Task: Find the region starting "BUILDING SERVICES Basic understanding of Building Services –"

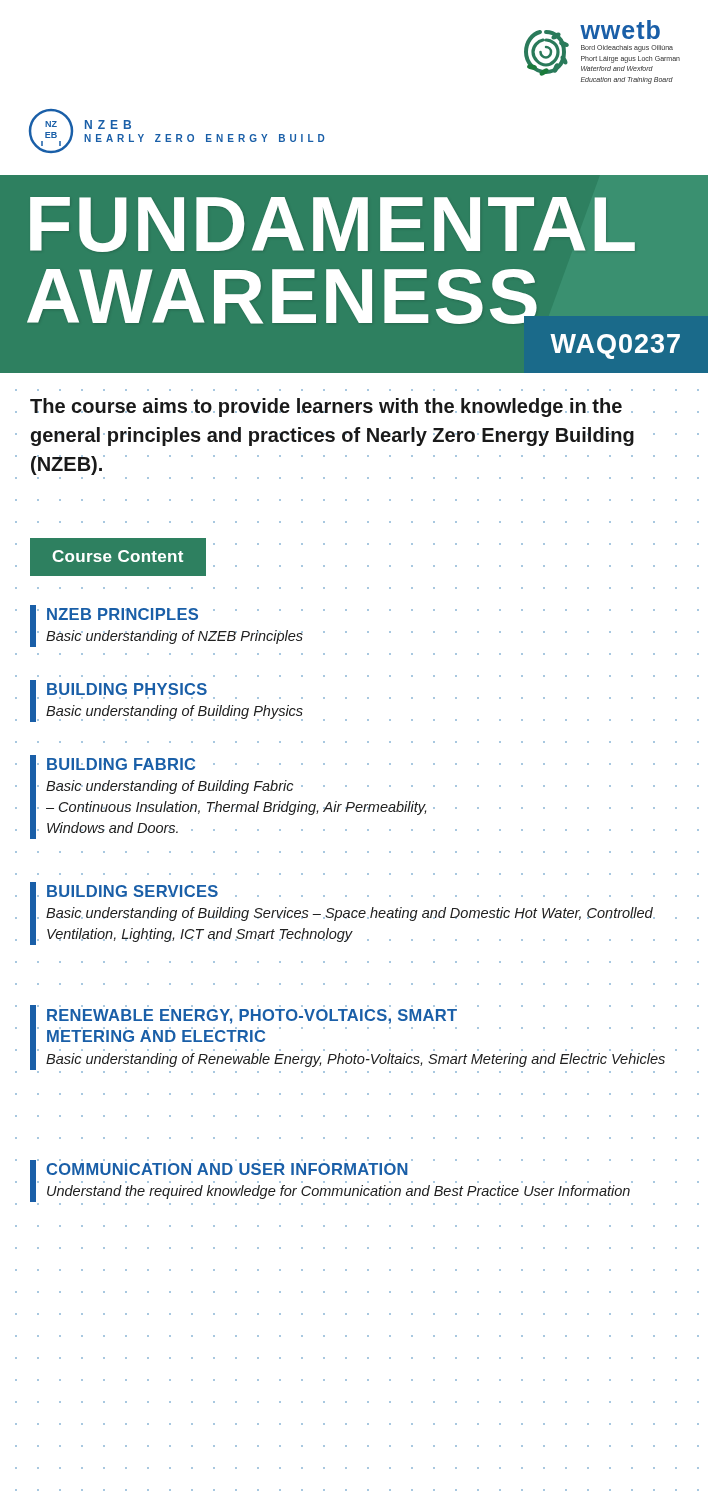Action: pyautogui.click(x=354, y=913)
